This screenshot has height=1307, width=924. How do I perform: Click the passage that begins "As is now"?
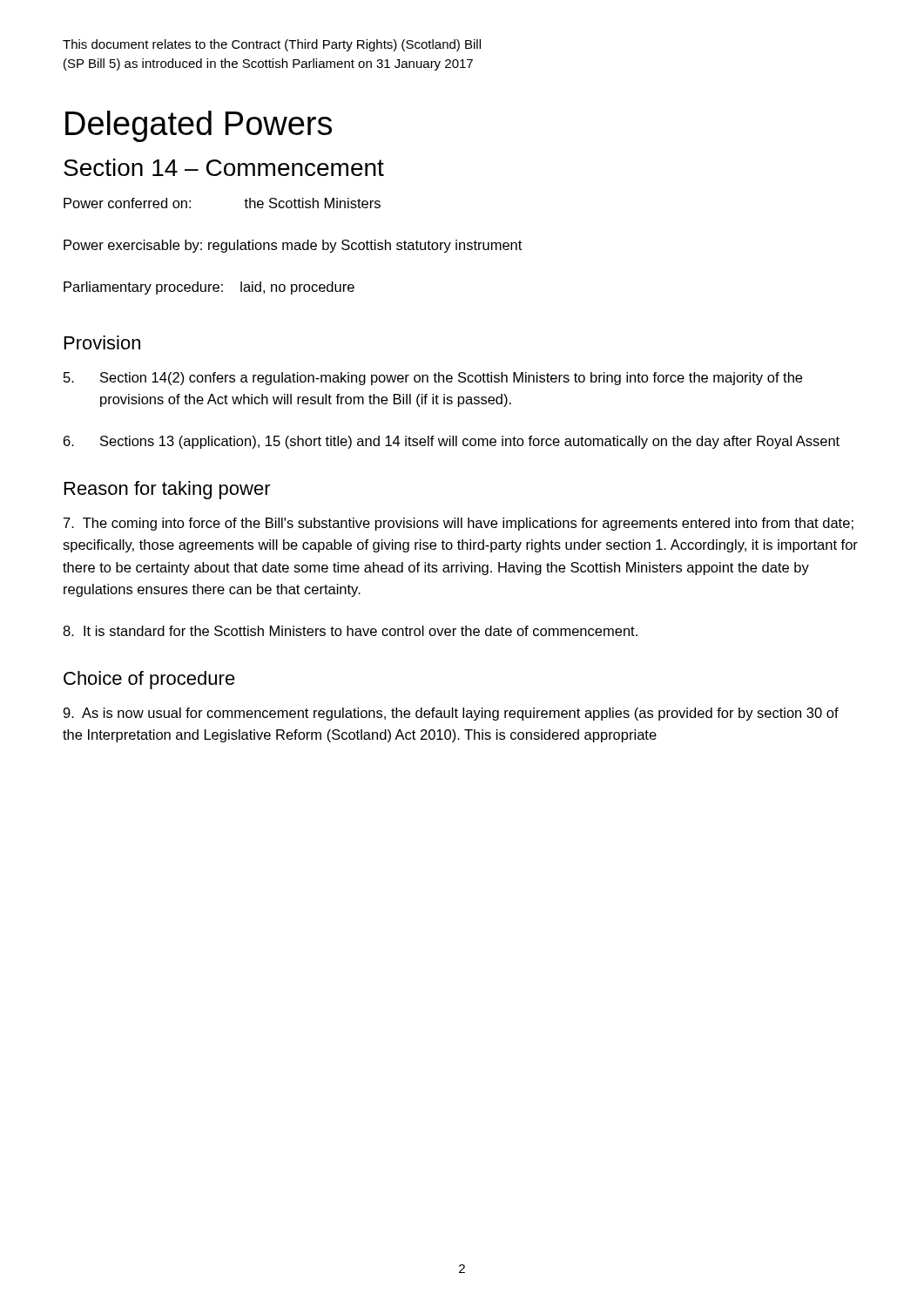450,724
